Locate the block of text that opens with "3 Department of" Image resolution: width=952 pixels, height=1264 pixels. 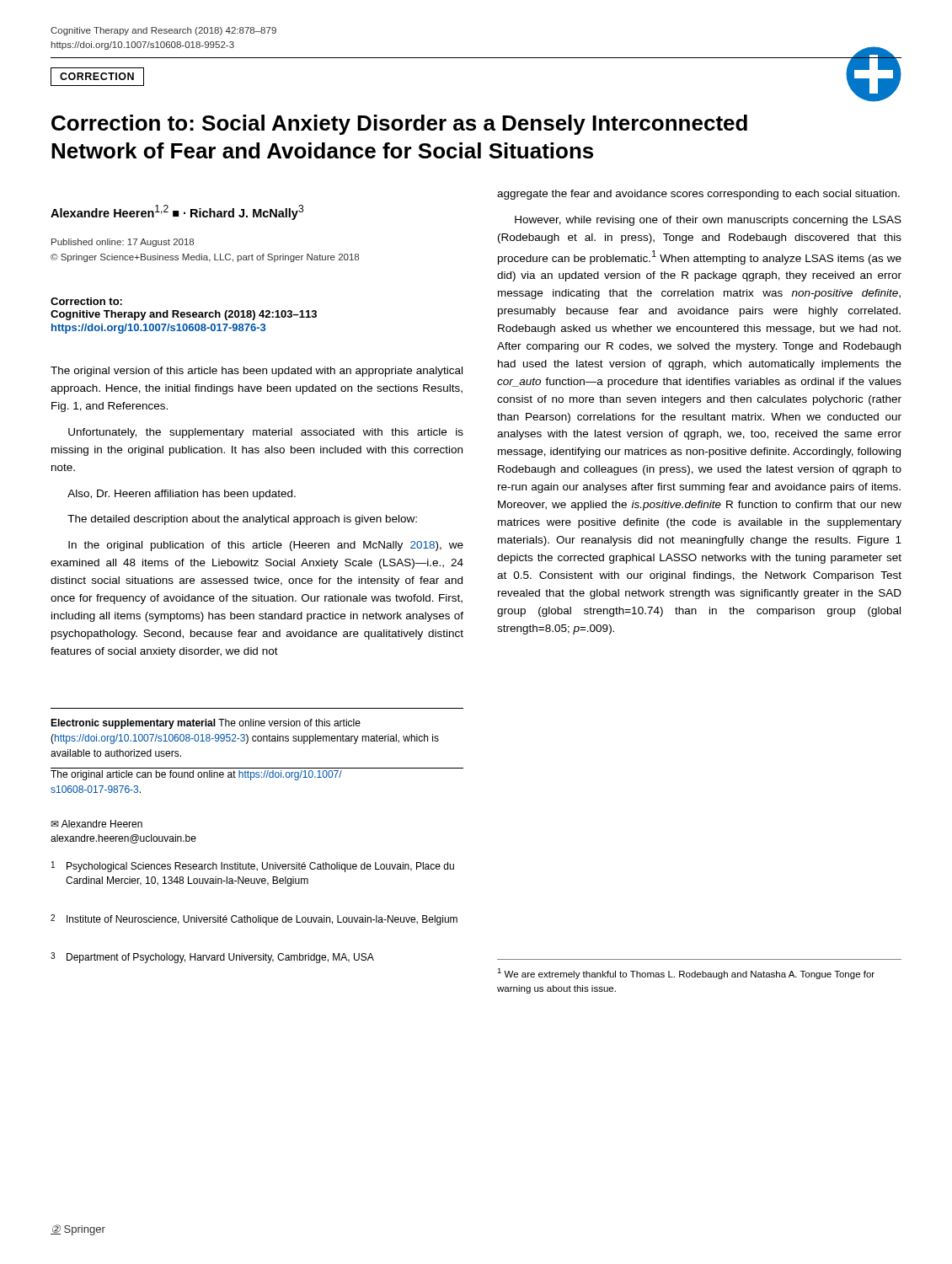[212, 959]
